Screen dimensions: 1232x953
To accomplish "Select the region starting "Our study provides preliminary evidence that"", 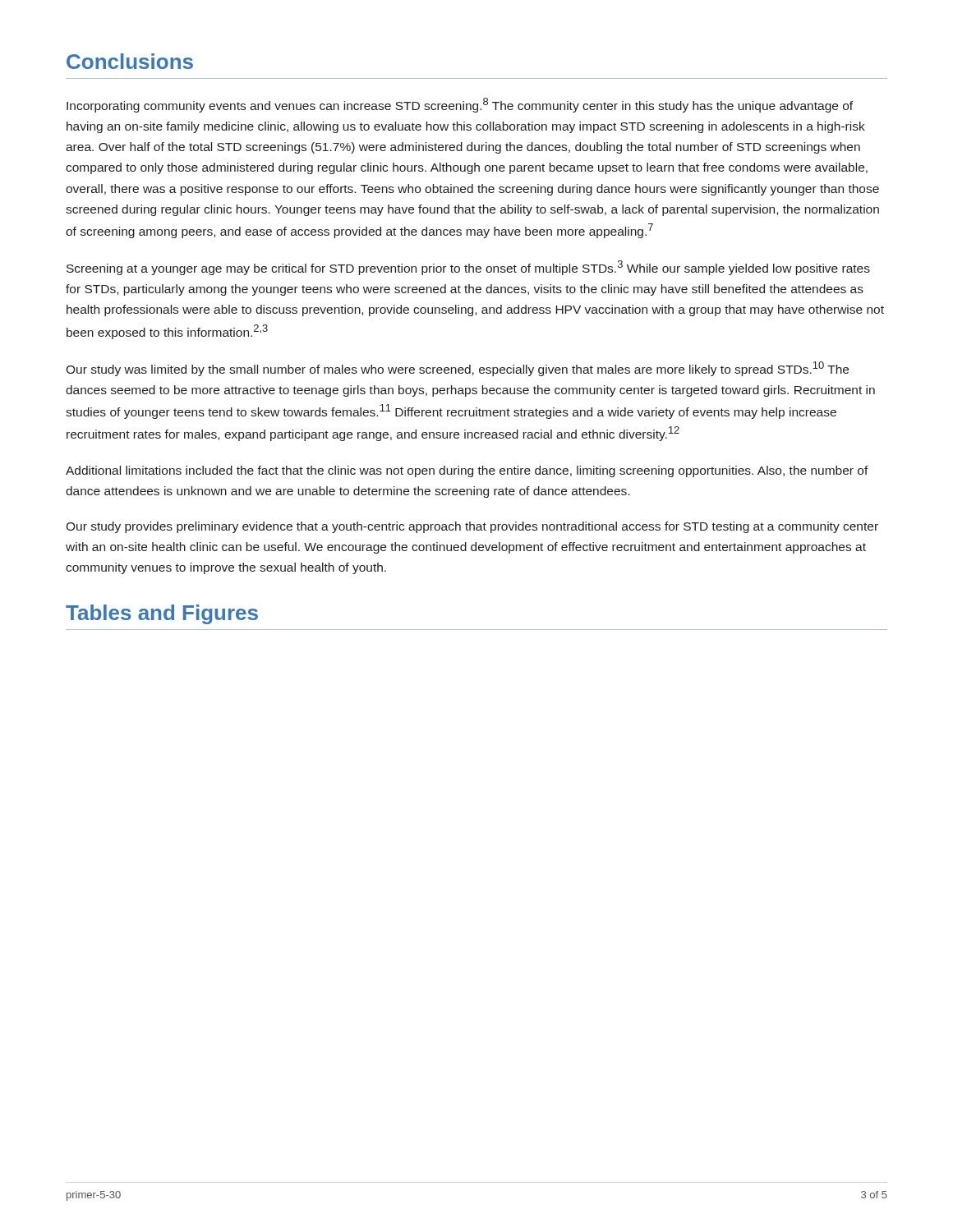I will pyautogui.click(x=472, y=547).
